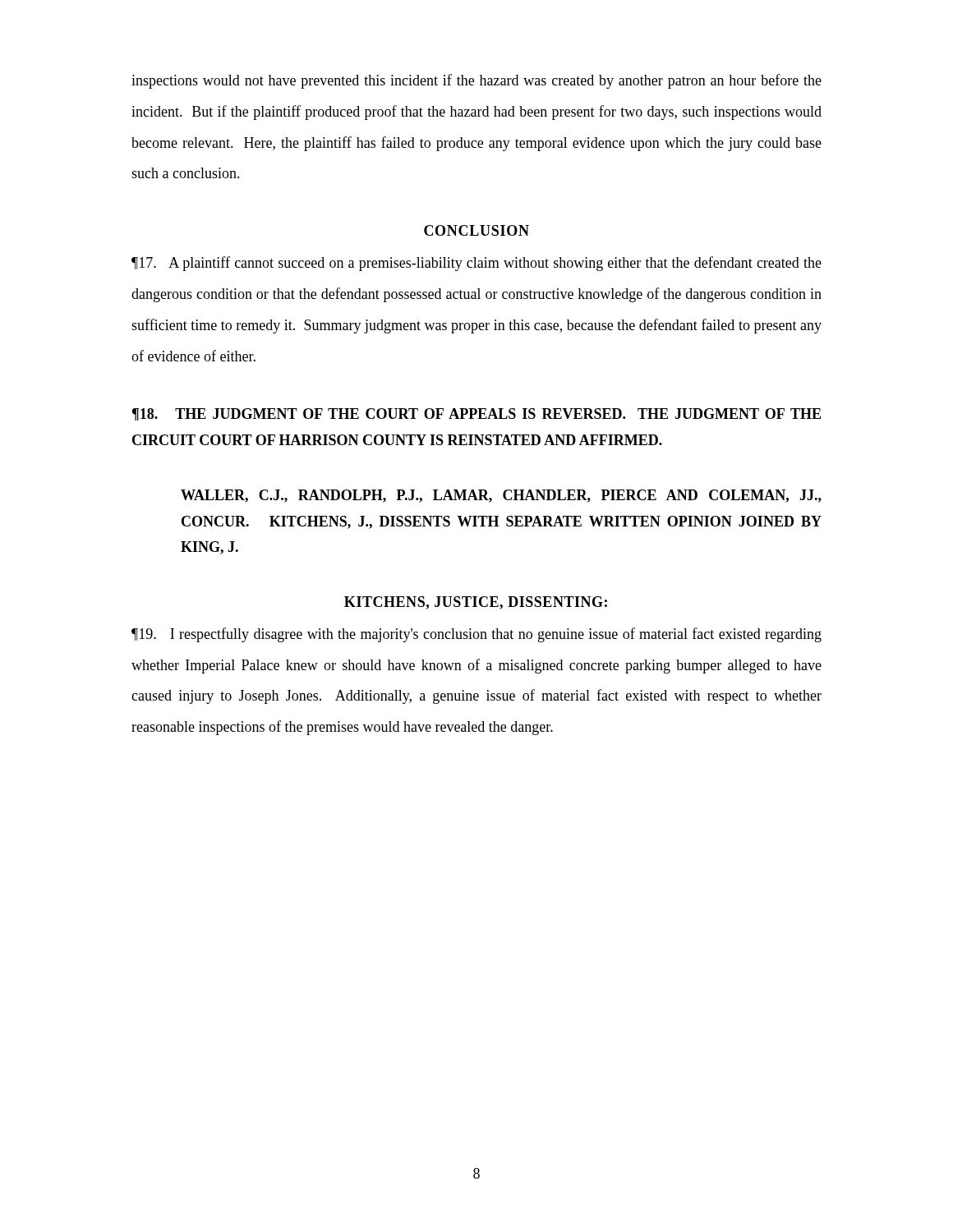Click on the element starting "KITCHENS, JUSTICE, DISSENTING:"
The width and height of the screenshot is (953, 1232).
tap(476, 602)
